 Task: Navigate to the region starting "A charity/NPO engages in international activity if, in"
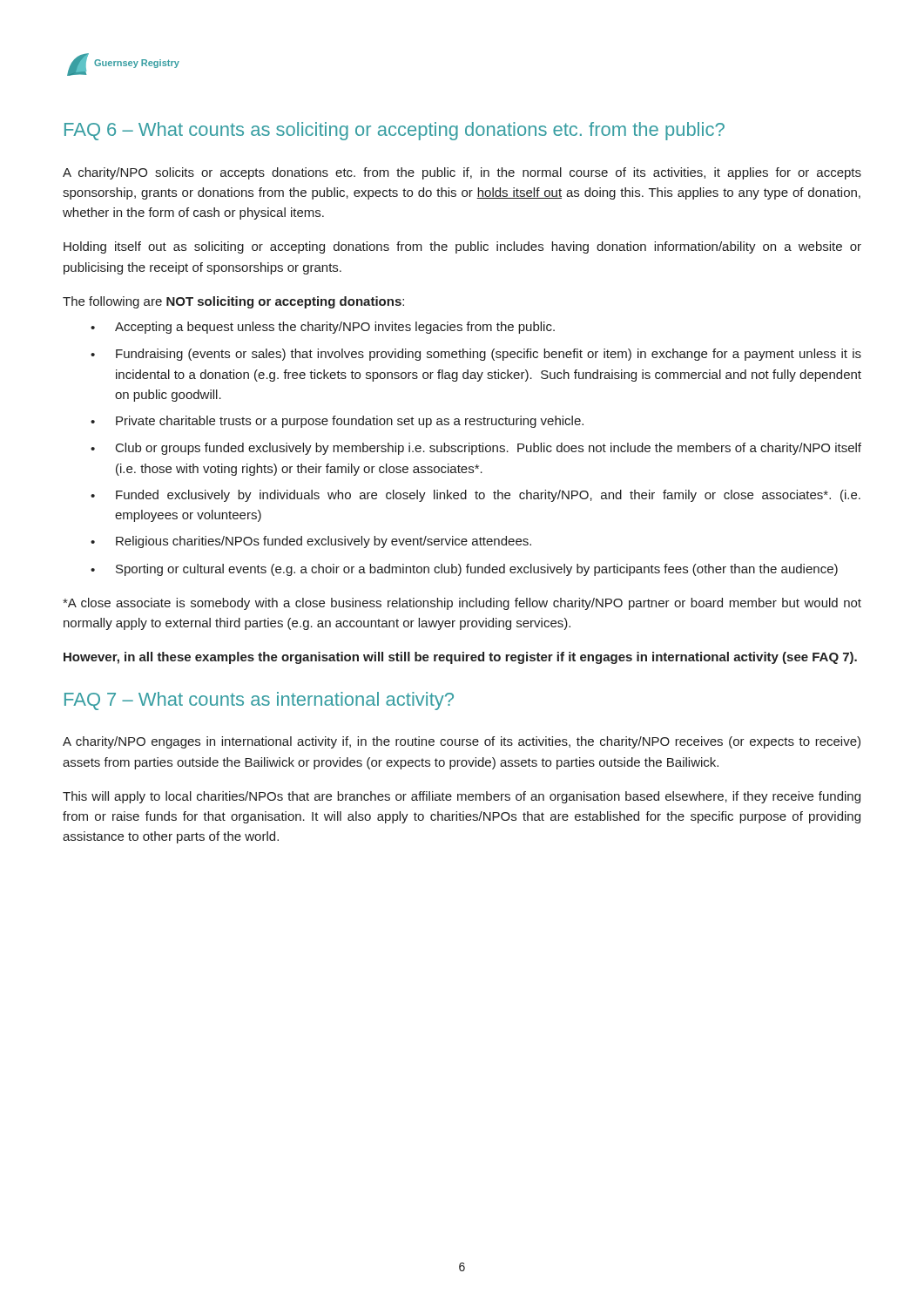click(462, 752)
